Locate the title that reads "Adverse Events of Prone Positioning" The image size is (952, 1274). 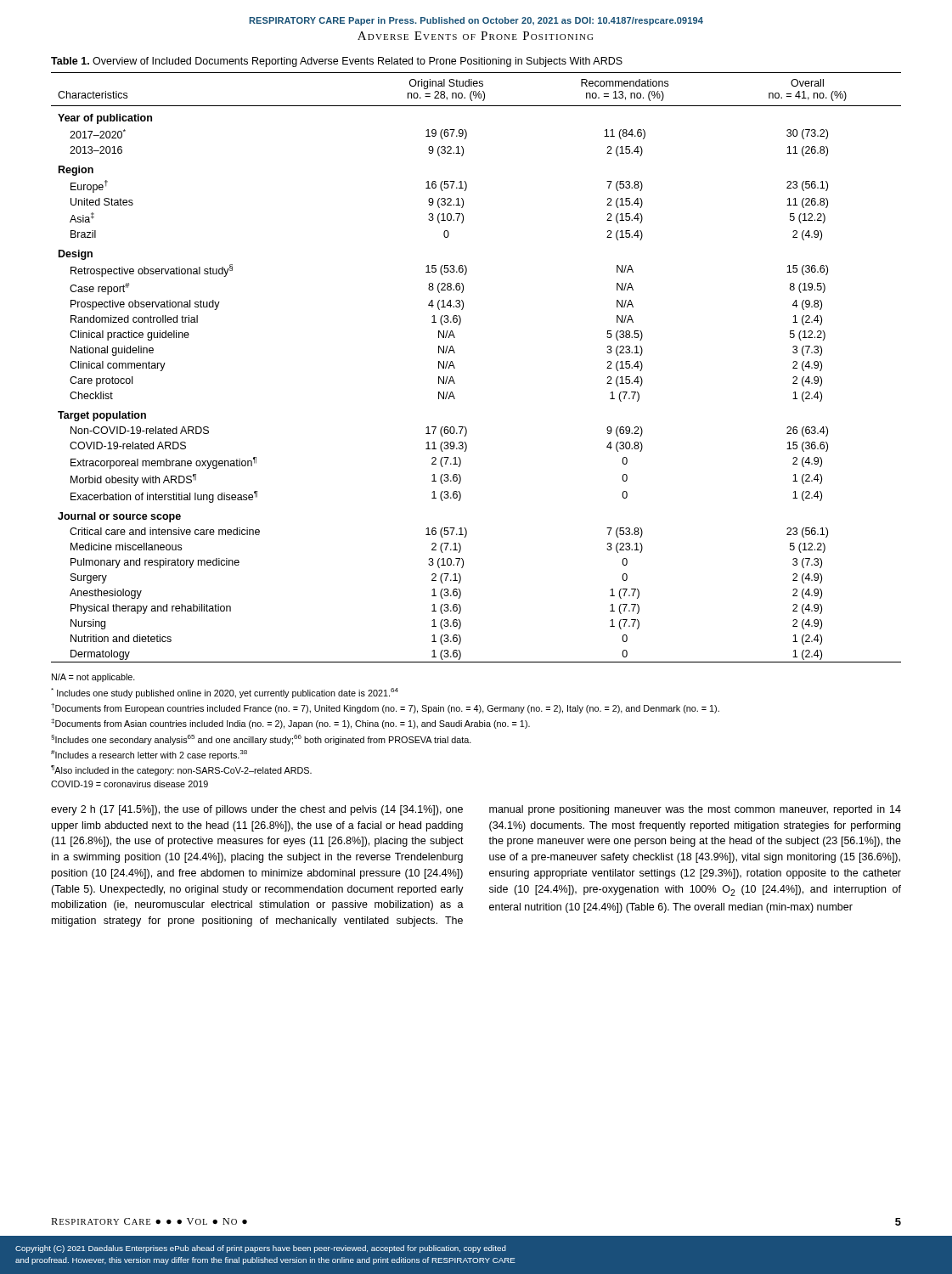point(476,36)
